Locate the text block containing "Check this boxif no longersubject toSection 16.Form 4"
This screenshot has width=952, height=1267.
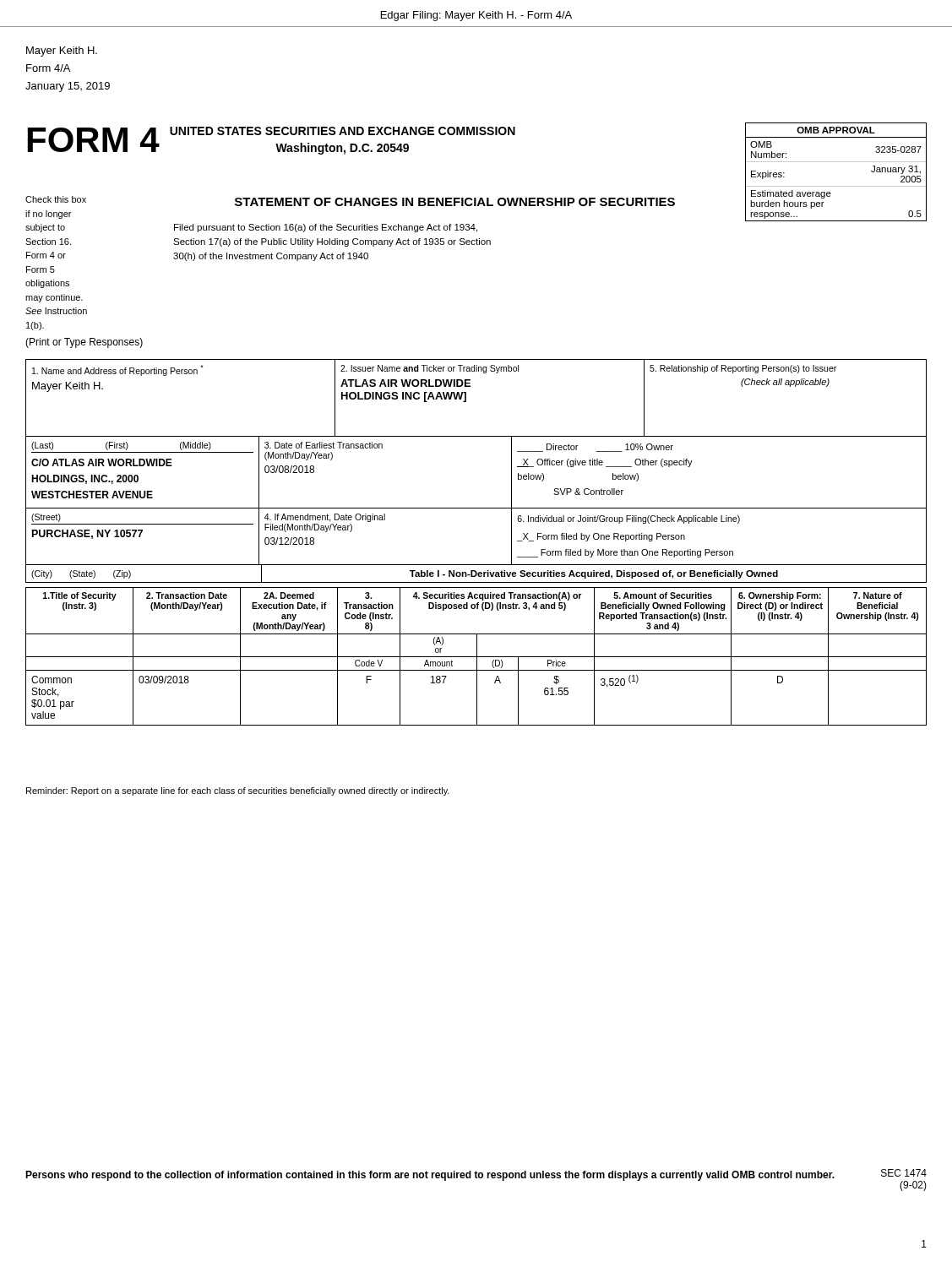tap(56, 262)
